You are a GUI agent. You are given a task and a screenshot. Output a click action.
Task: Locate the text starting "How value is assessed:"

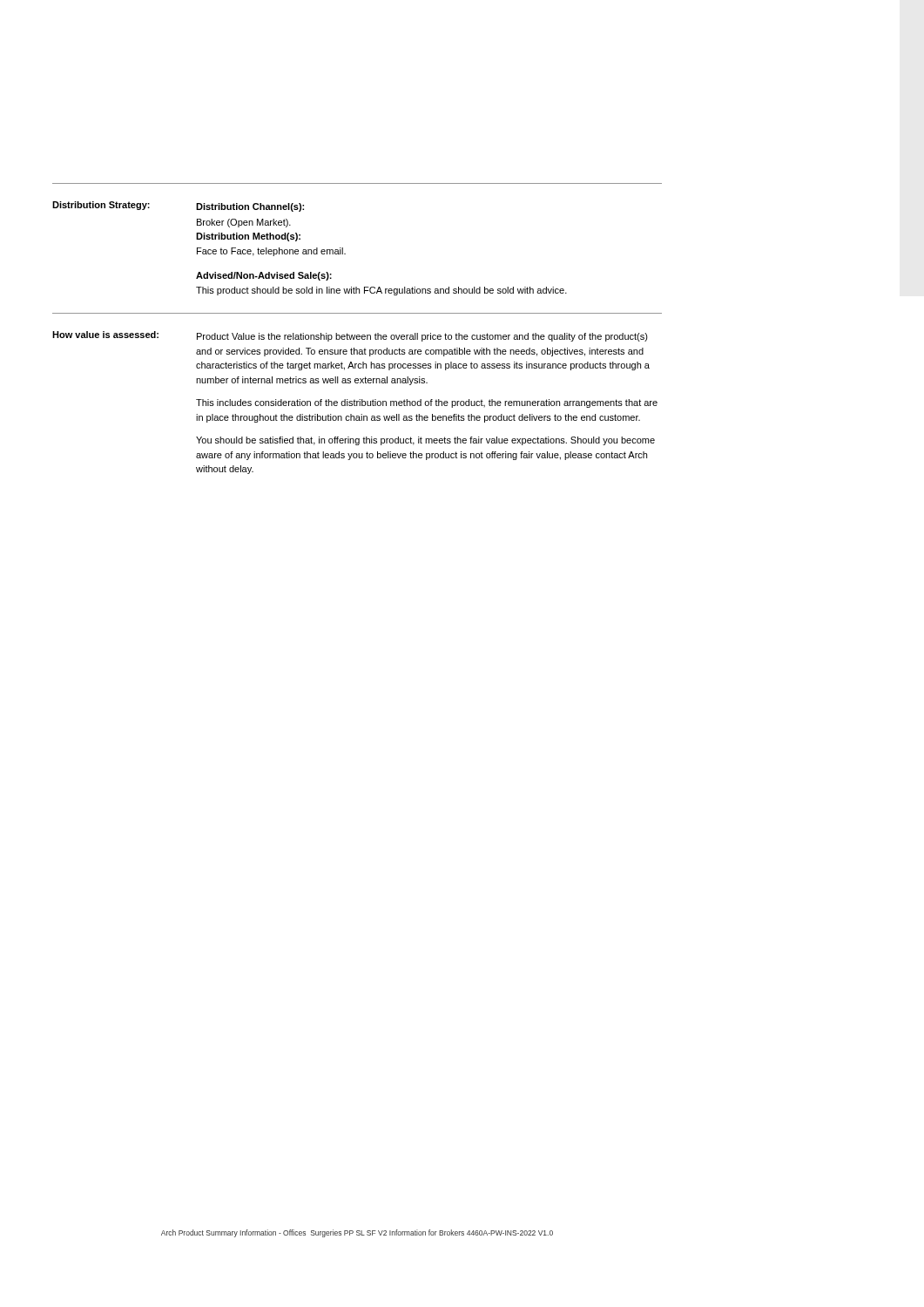pyautogui.click(x=106, y=335)
